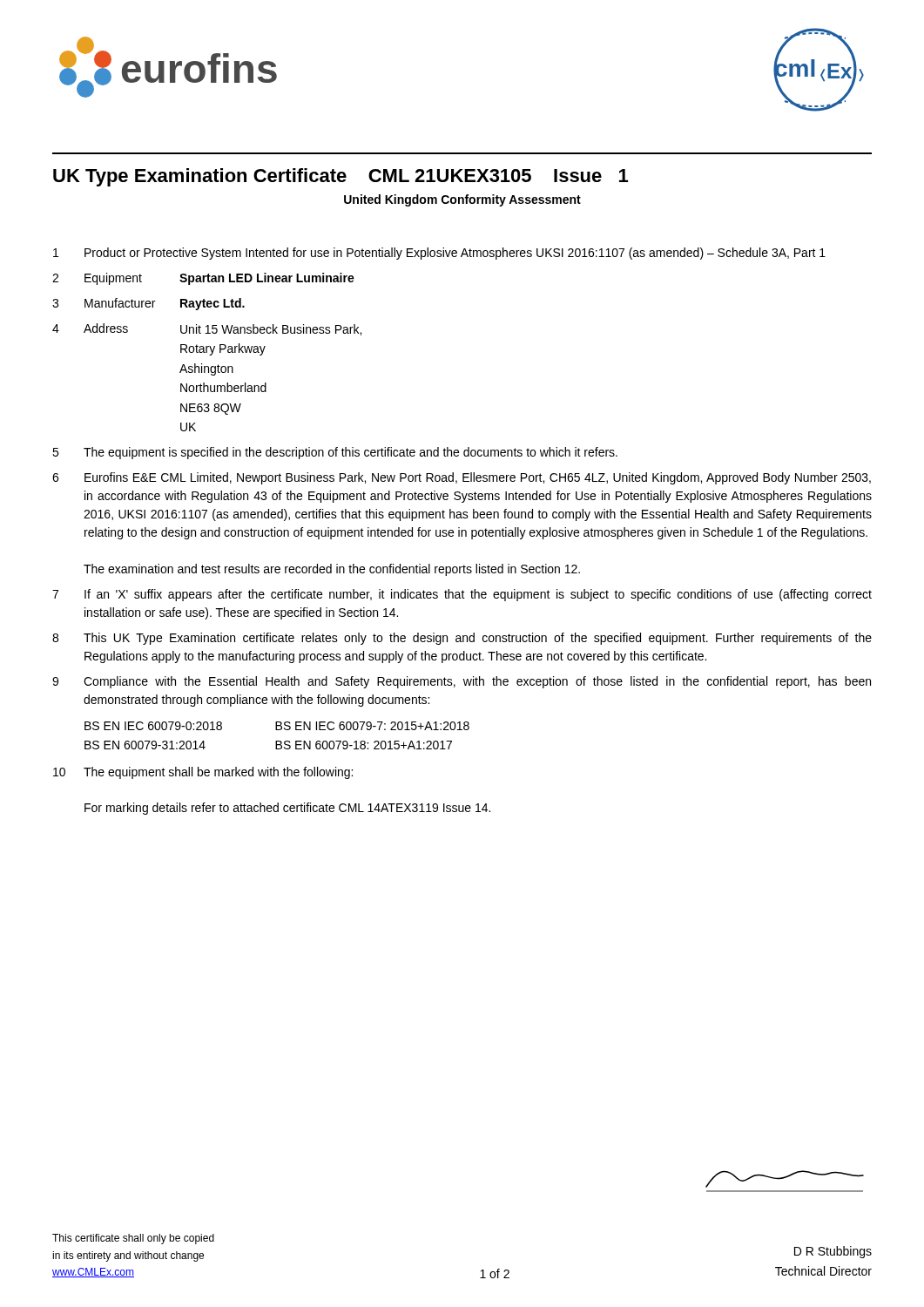Locate the list item containing "5 The equipment is specified in the description"
Image resolution: width=924 pixels, height=1307 pixels.
coord(462,453)
